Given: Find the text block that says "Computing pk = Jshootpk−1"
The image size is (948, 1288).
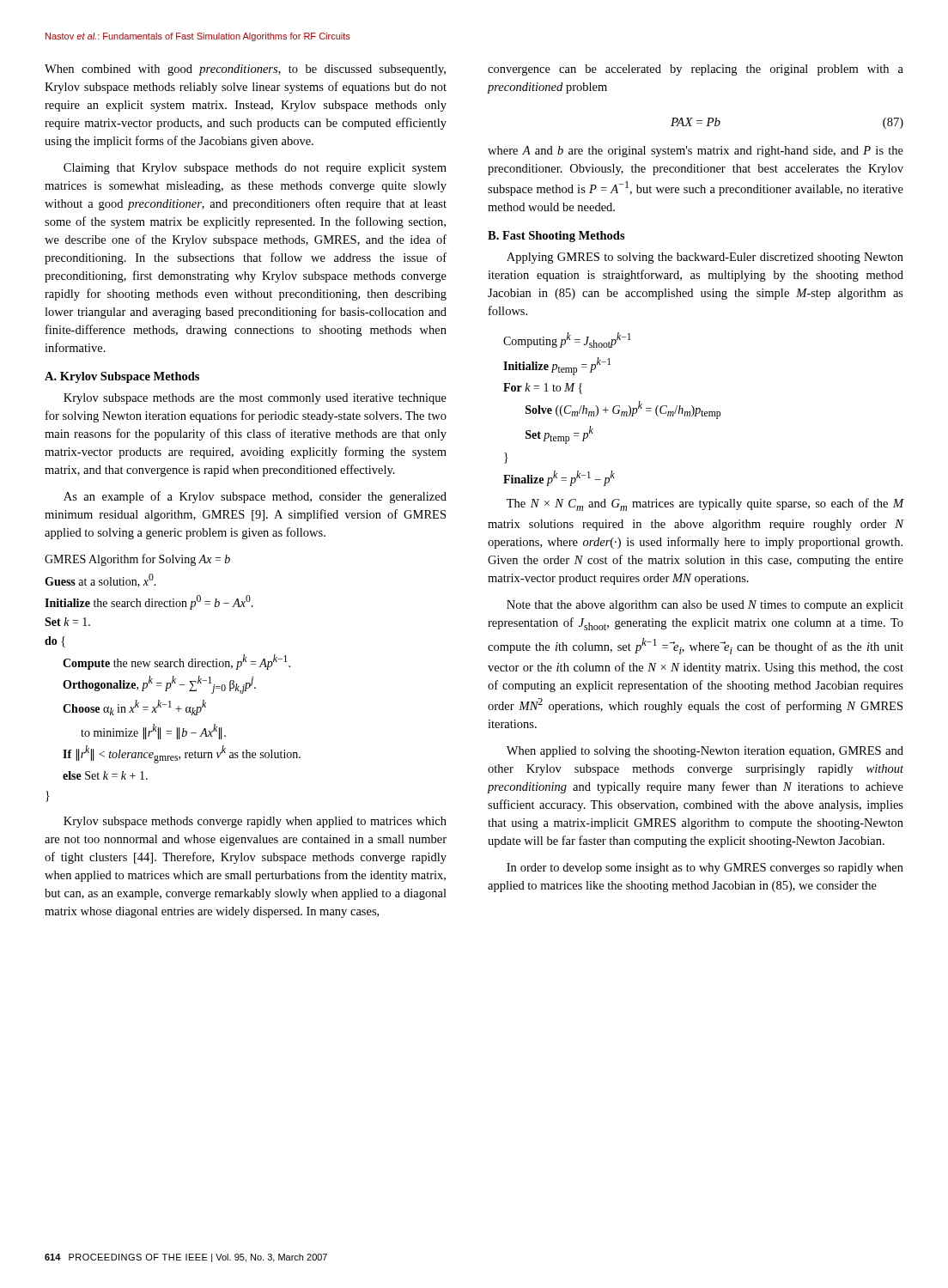Looking at the screenshot, I should (x=703, y=409).
